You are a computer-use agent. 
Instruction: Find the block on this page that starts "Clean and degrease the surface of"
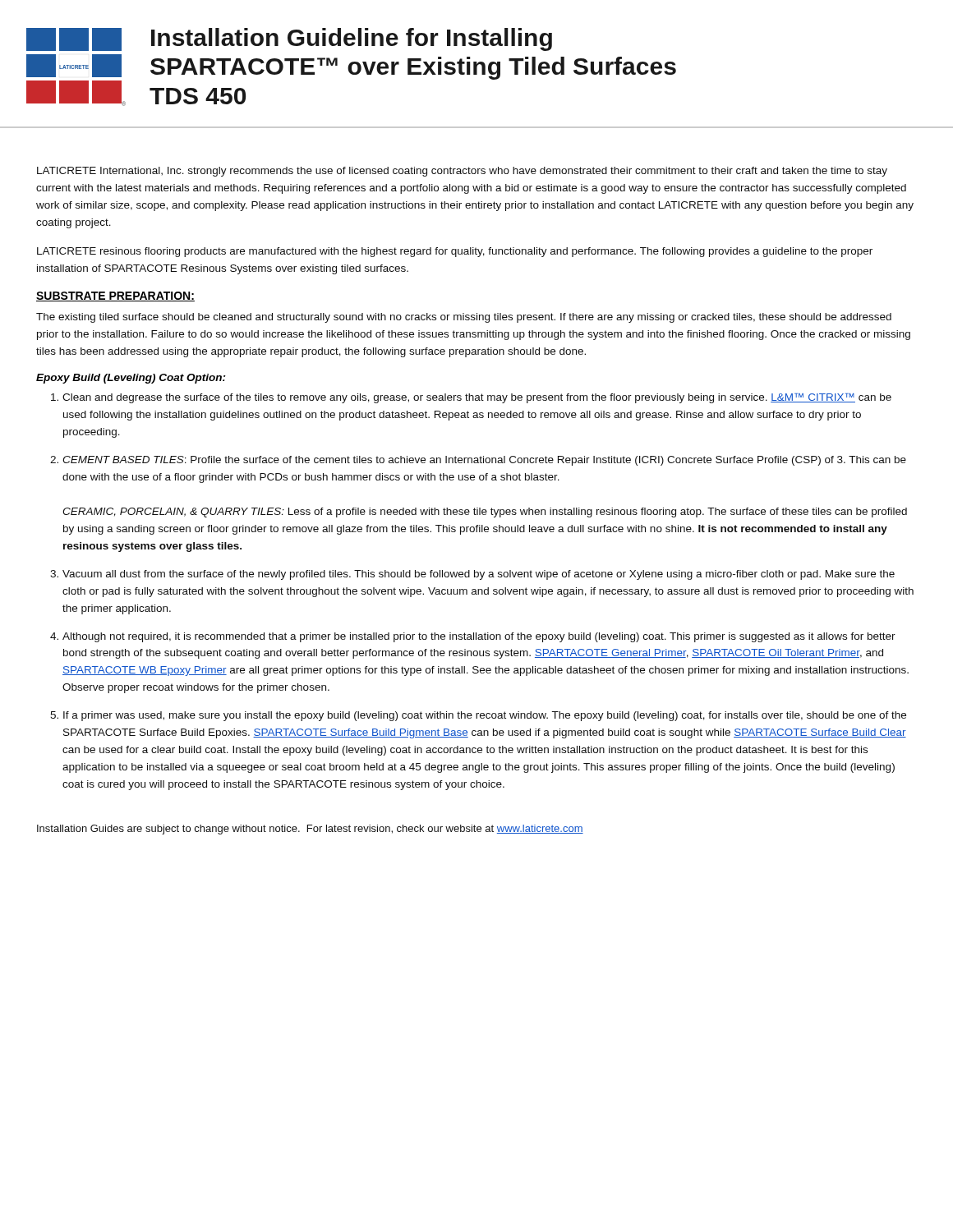coord(477,415)
